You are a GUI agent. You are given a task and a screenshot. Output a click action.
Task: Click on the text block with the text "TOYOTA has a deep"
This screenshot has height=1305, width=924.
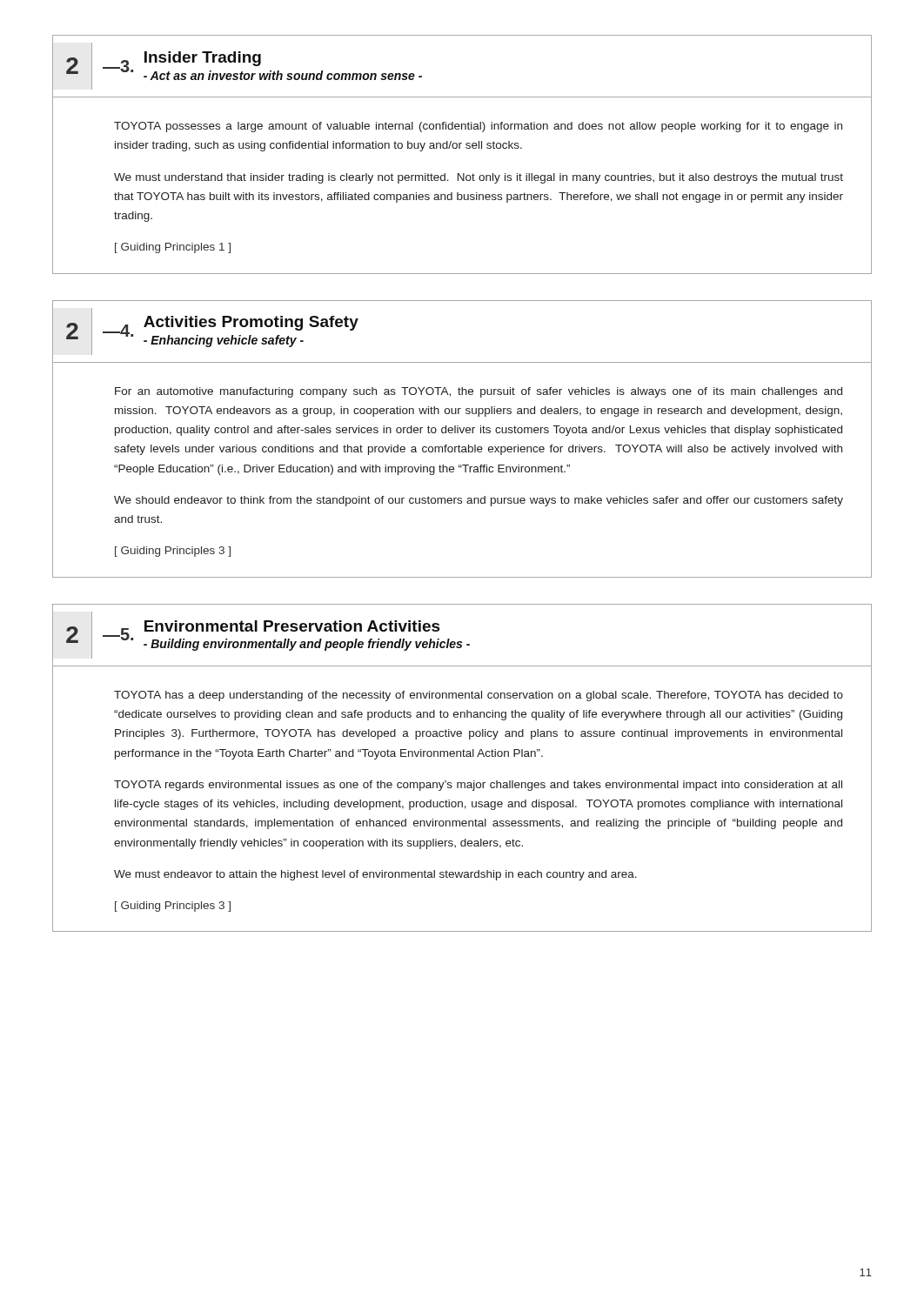point(479,800)
